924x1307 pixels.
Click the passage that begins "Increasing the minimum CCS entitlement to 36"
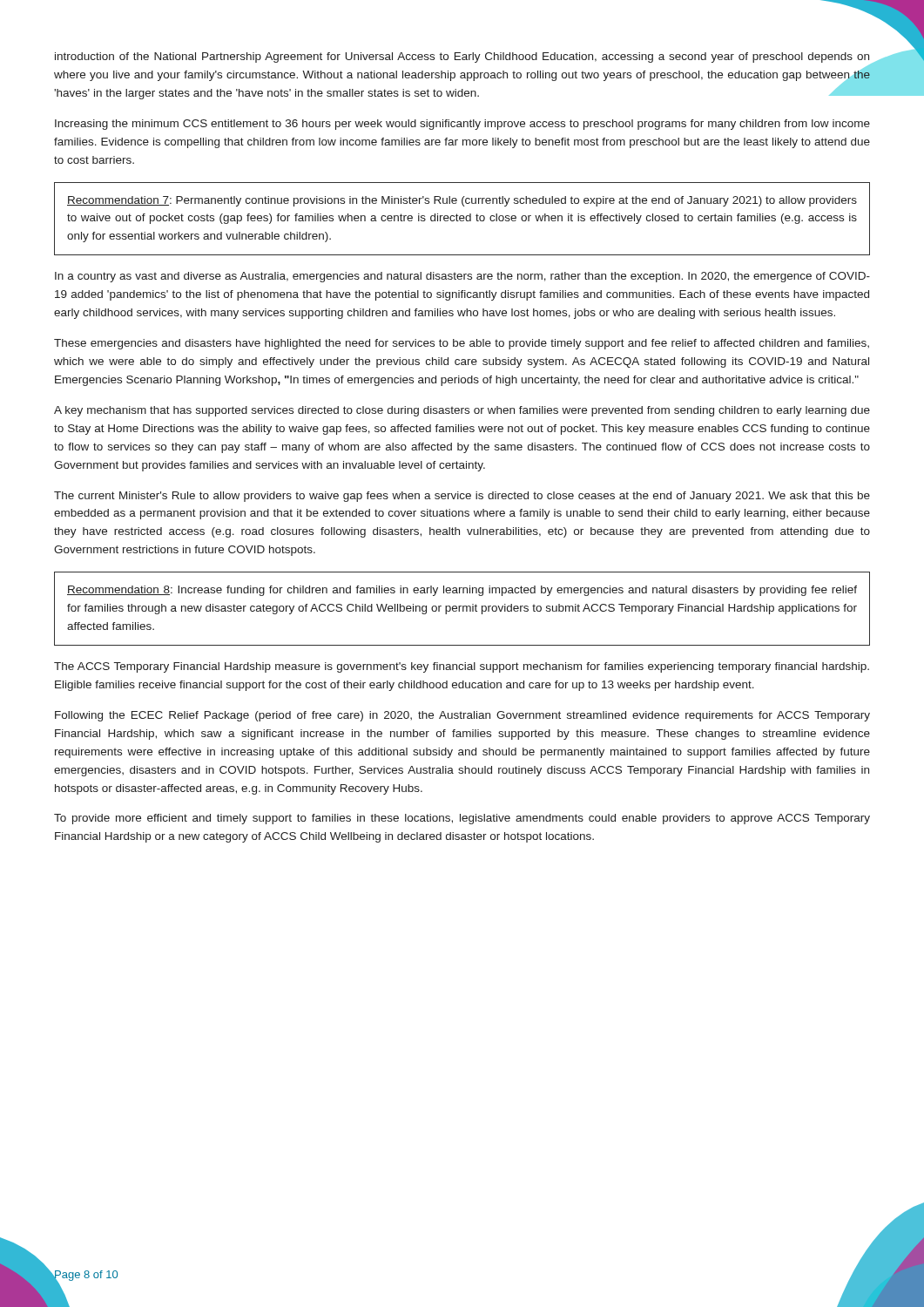[x=462, y=141]
